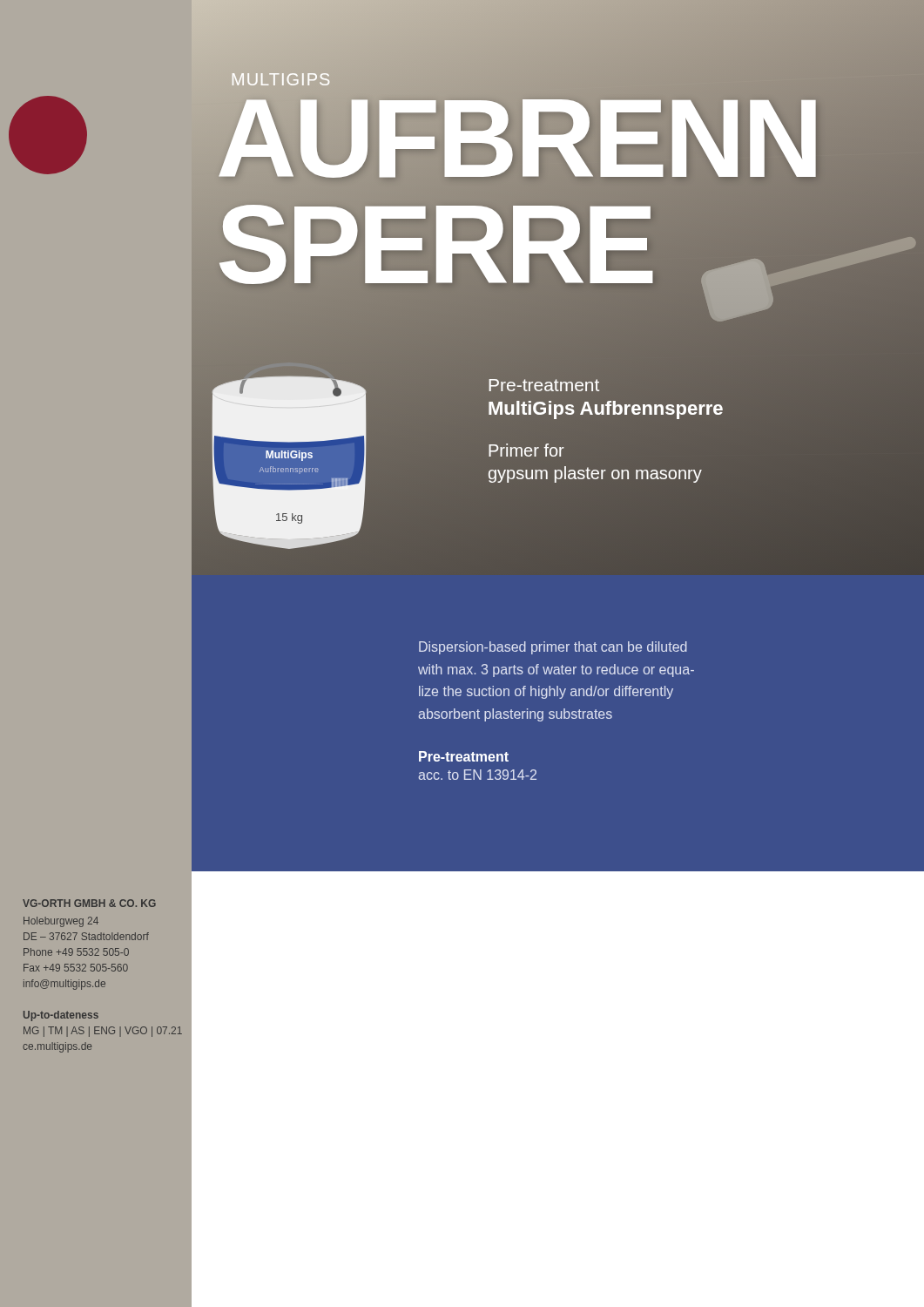The height and width of the screenshot is (1307, 924).
Task: Locate the element starting "VG-ORTH GMBH & CO. KG"
Action: [103, 976]
